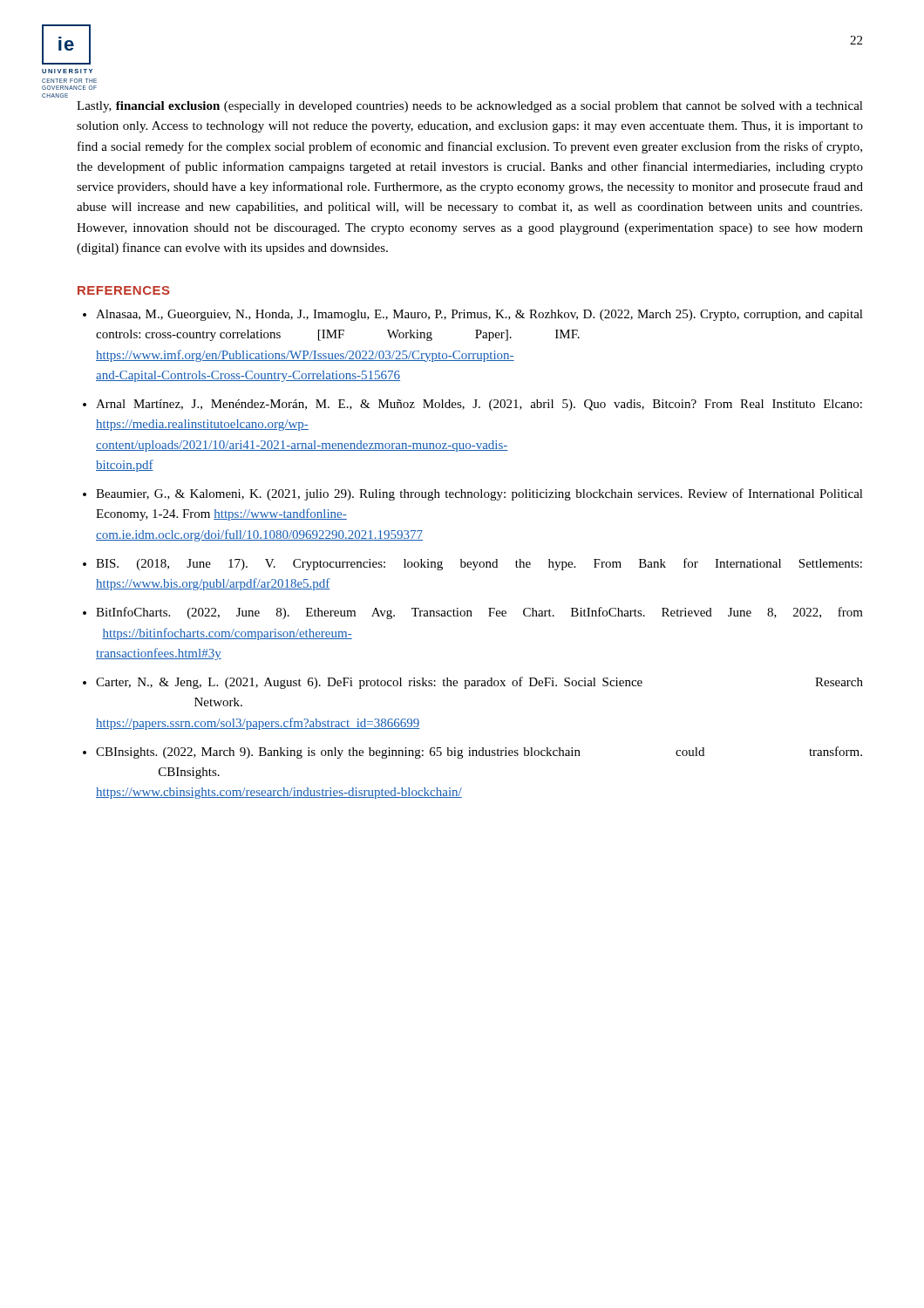Viewport: 924px width, 1308px height.
Task: Select the list item containing "Alnasaa, M., Gueorguiev, N.,"
Action: pos(479,344)
